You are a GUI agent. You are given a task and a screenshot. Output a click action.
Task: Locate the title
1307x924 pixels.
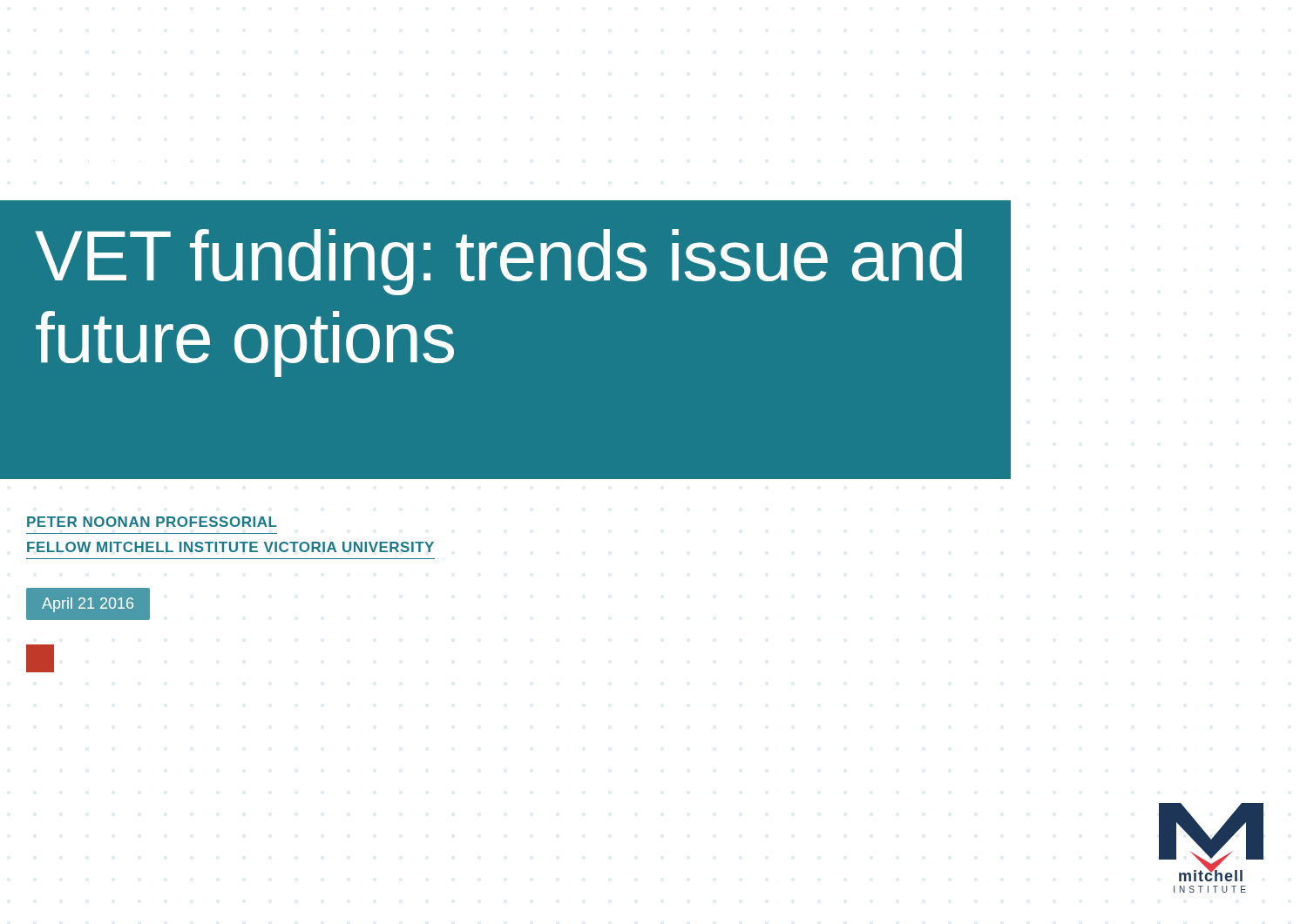pyautogui.click(x=500, y=297)
